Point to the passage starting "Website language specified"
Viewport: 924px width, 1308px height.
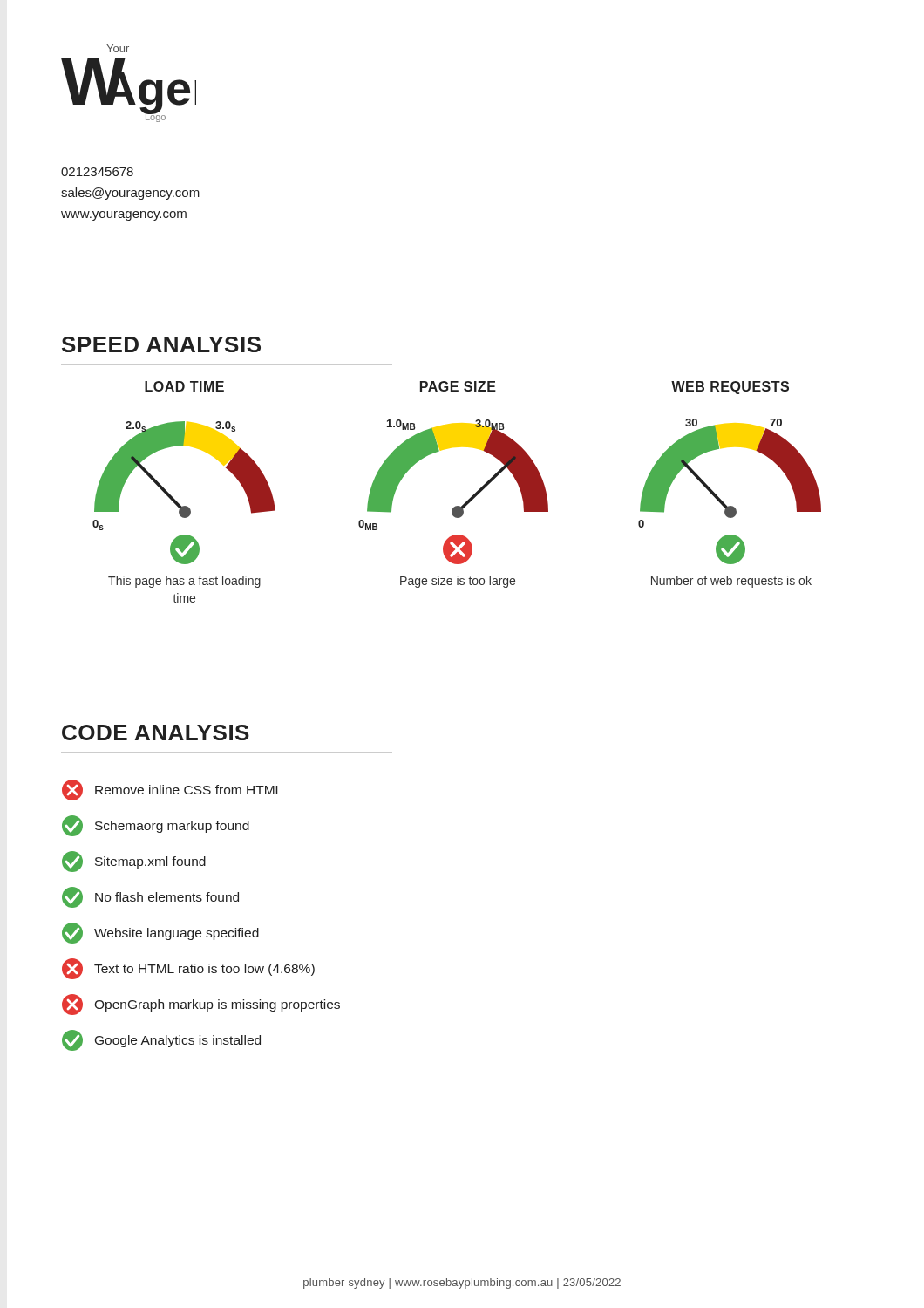pos(160,933)
